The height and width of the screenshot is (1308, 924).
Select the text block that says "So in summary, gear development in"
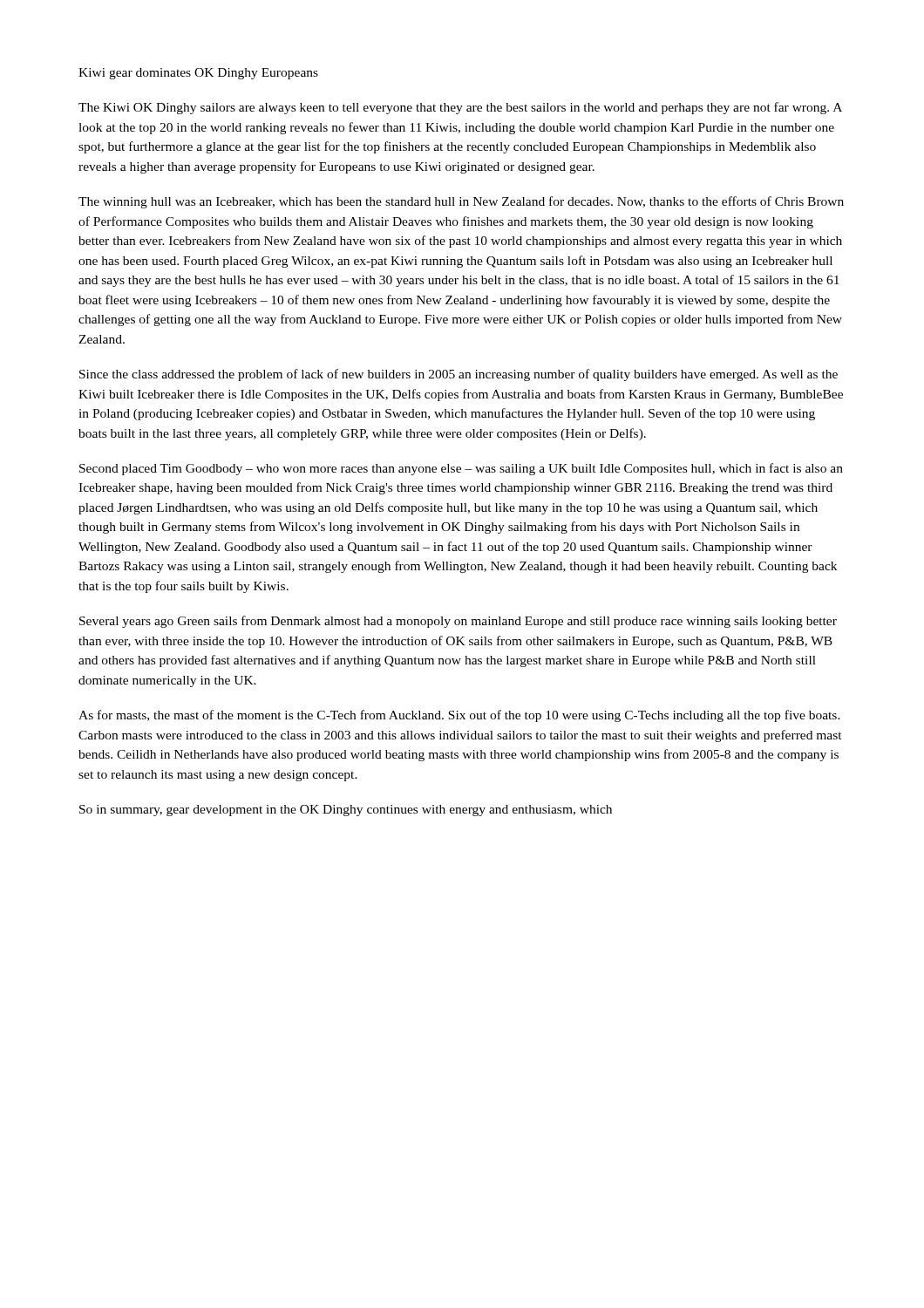click(x=345, y=809)
